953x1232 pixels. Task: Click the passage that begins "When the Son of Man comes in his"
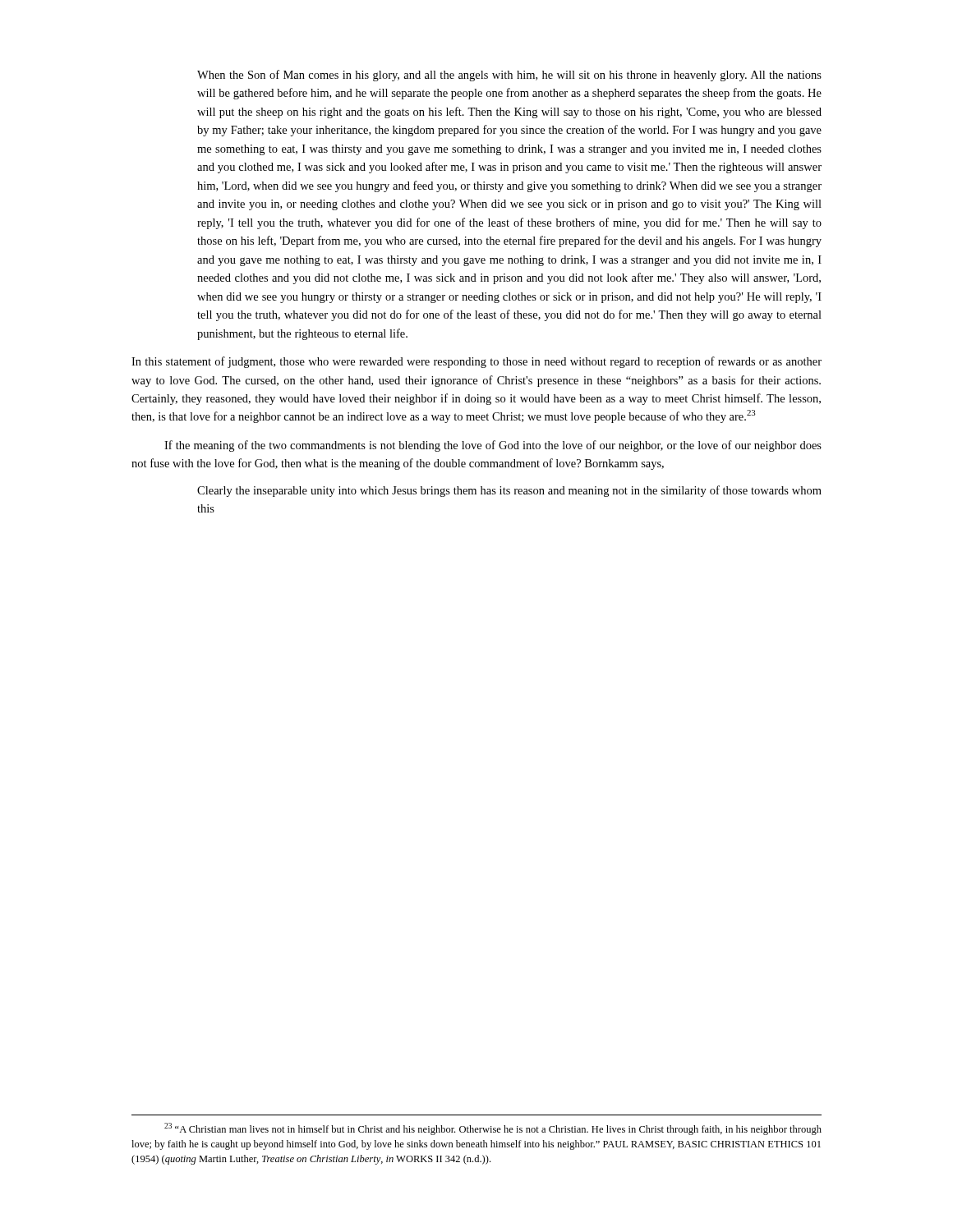509,204
